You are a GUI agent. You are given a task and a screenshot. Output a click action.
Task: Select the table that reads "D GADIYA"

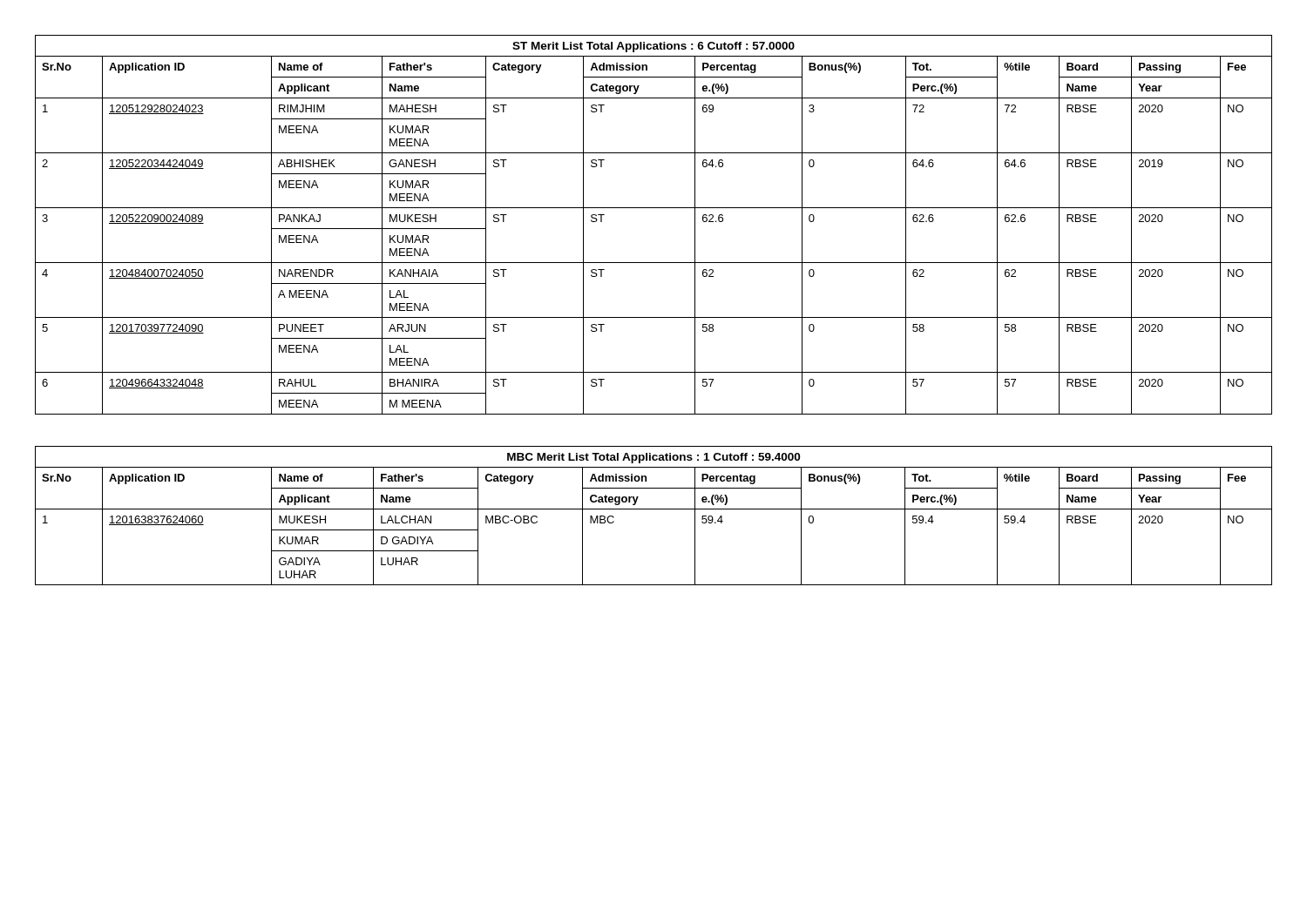coord(654,516)
